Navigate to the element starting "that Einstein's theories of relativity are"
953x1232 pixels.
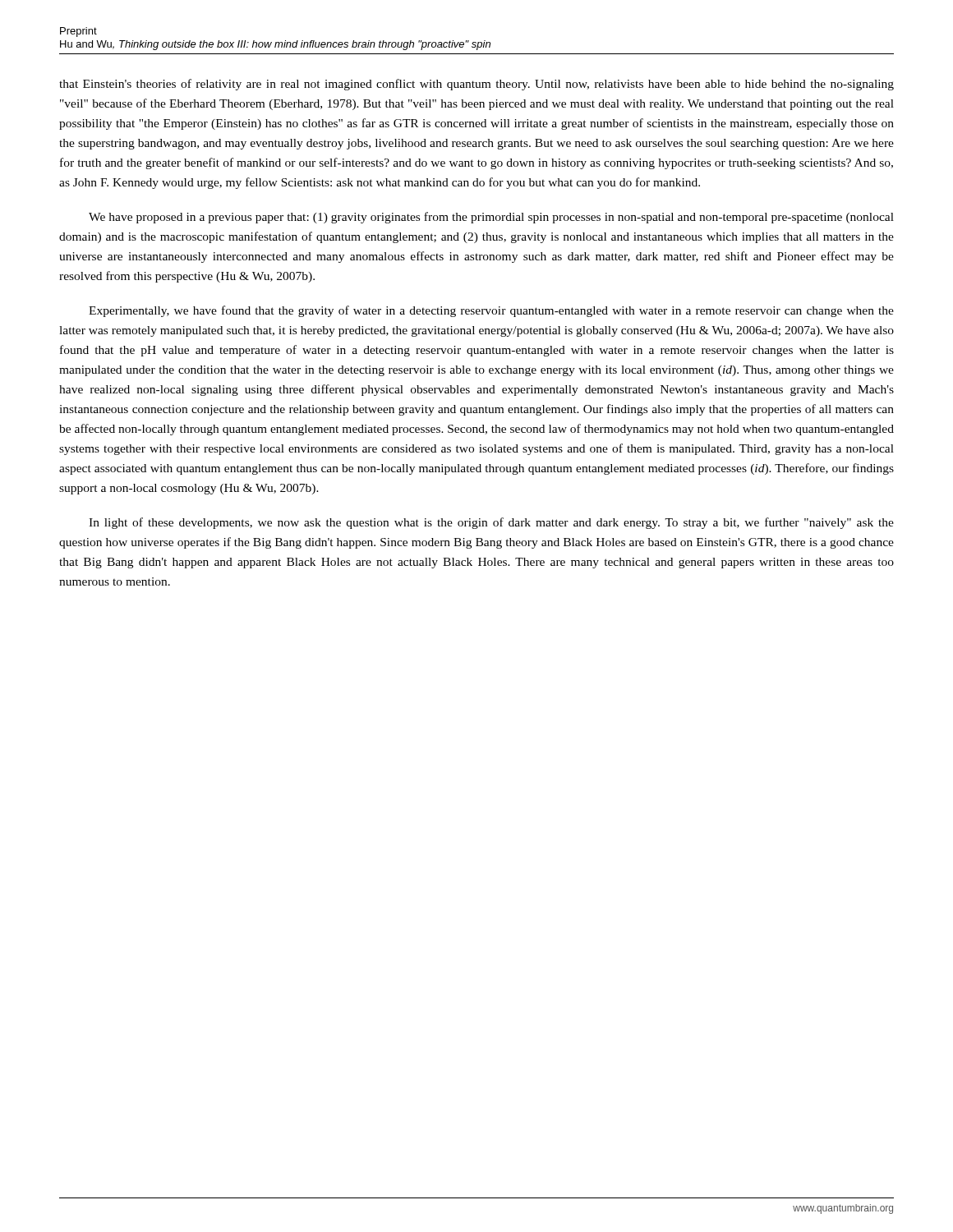[476, 133]
